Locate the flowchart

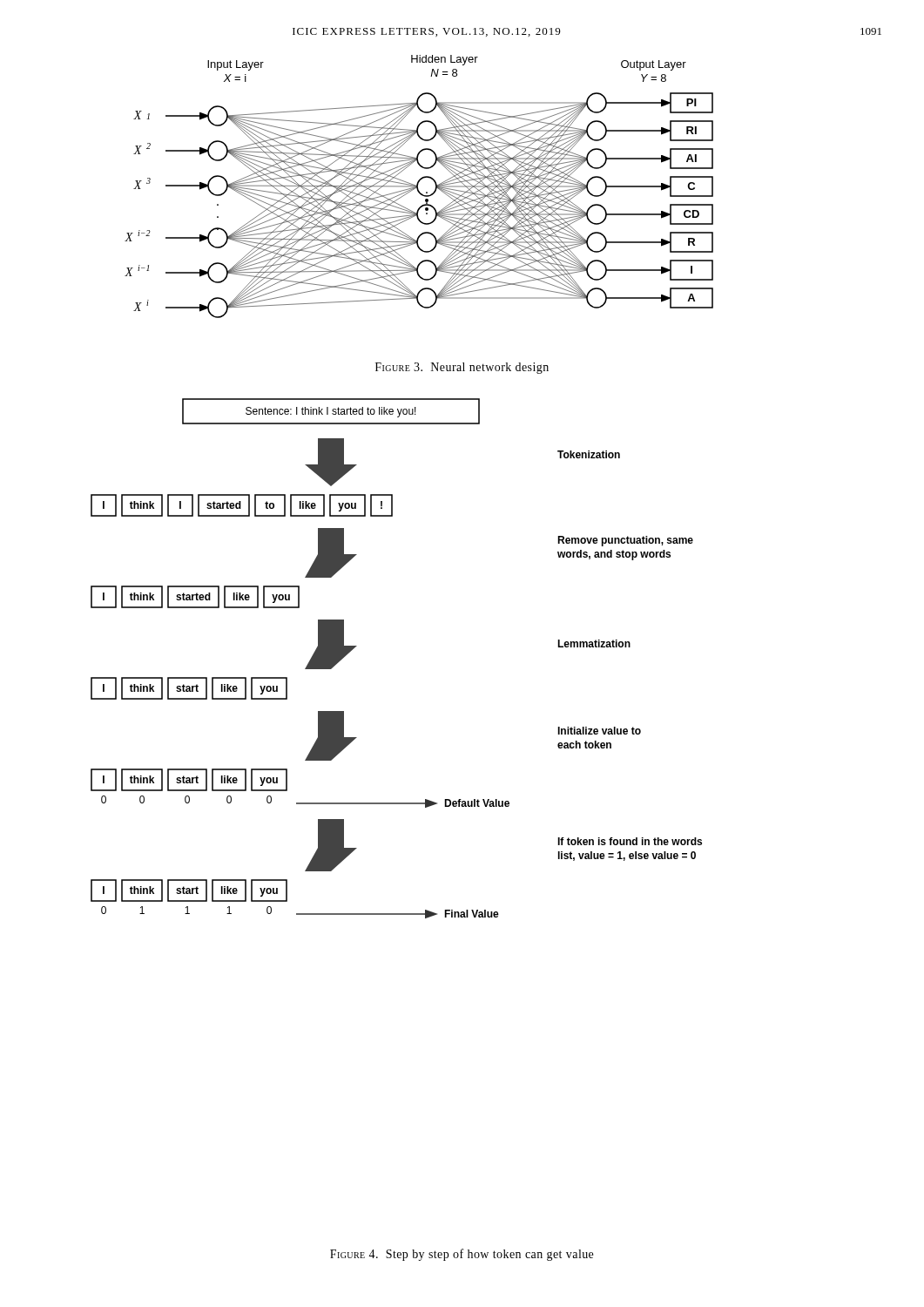tap(462, 813)
